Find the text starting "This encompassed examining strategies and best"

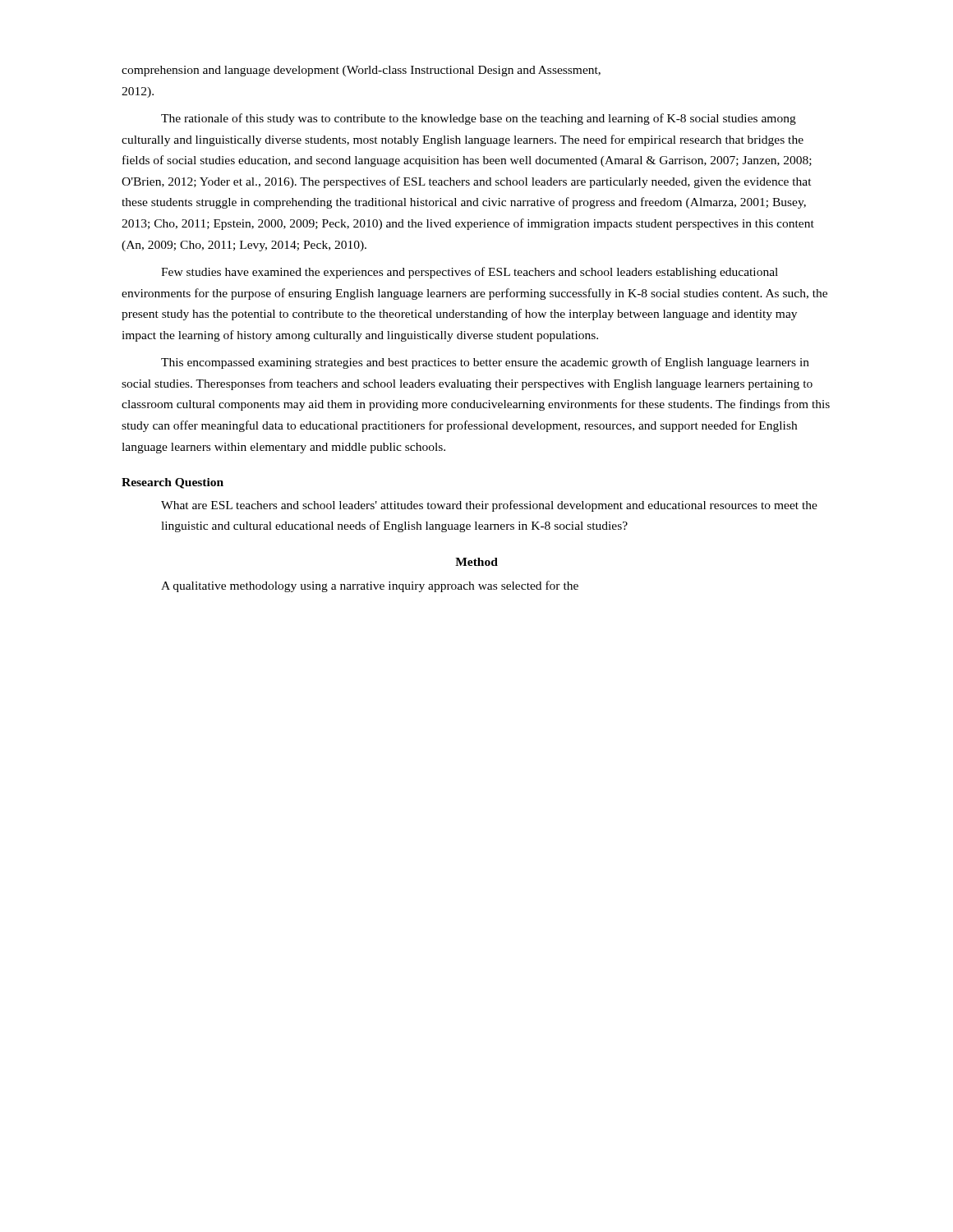coord(476,404)
